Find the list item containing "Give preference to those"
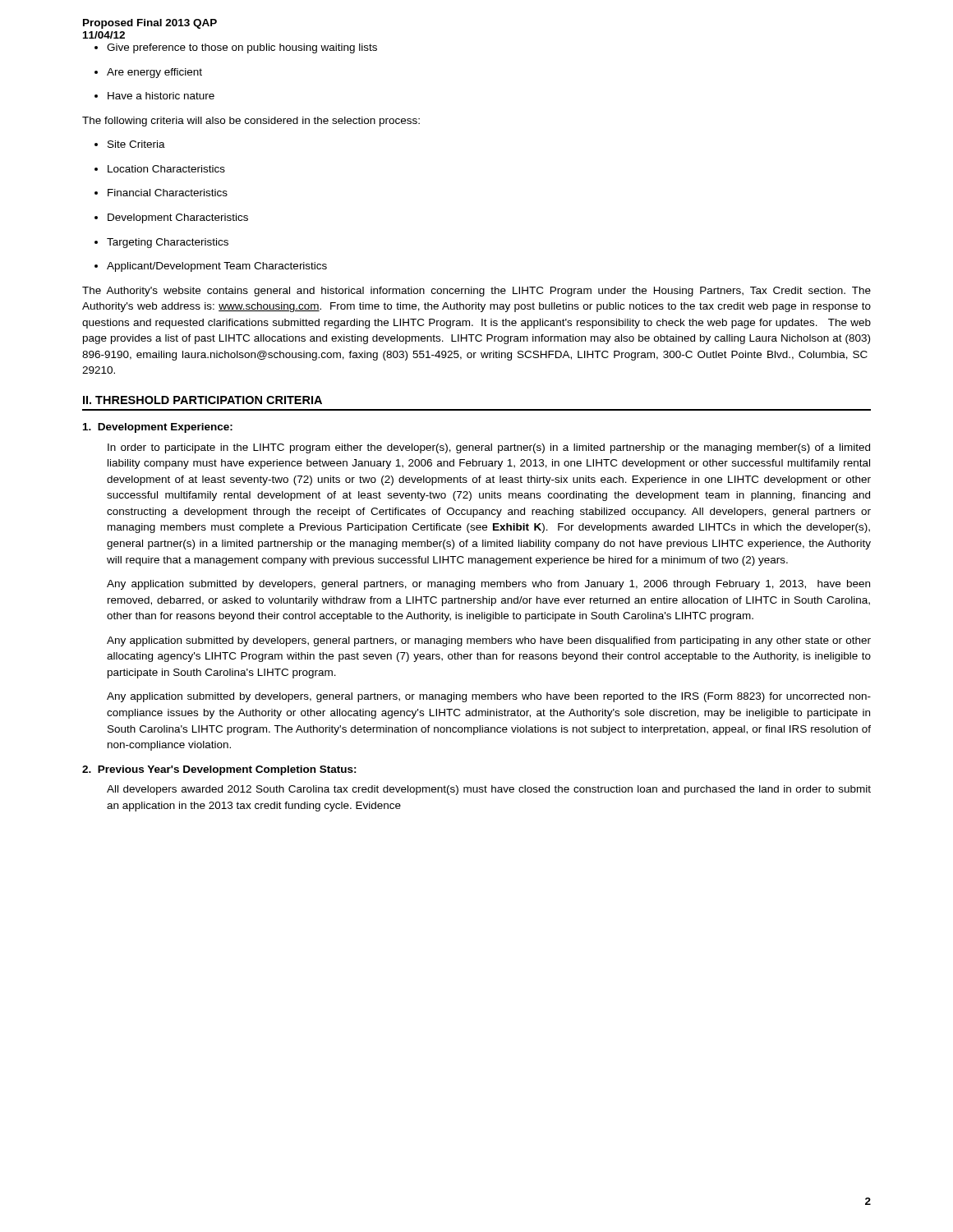Screen dimensions: 1232x953 coord(236,48)
